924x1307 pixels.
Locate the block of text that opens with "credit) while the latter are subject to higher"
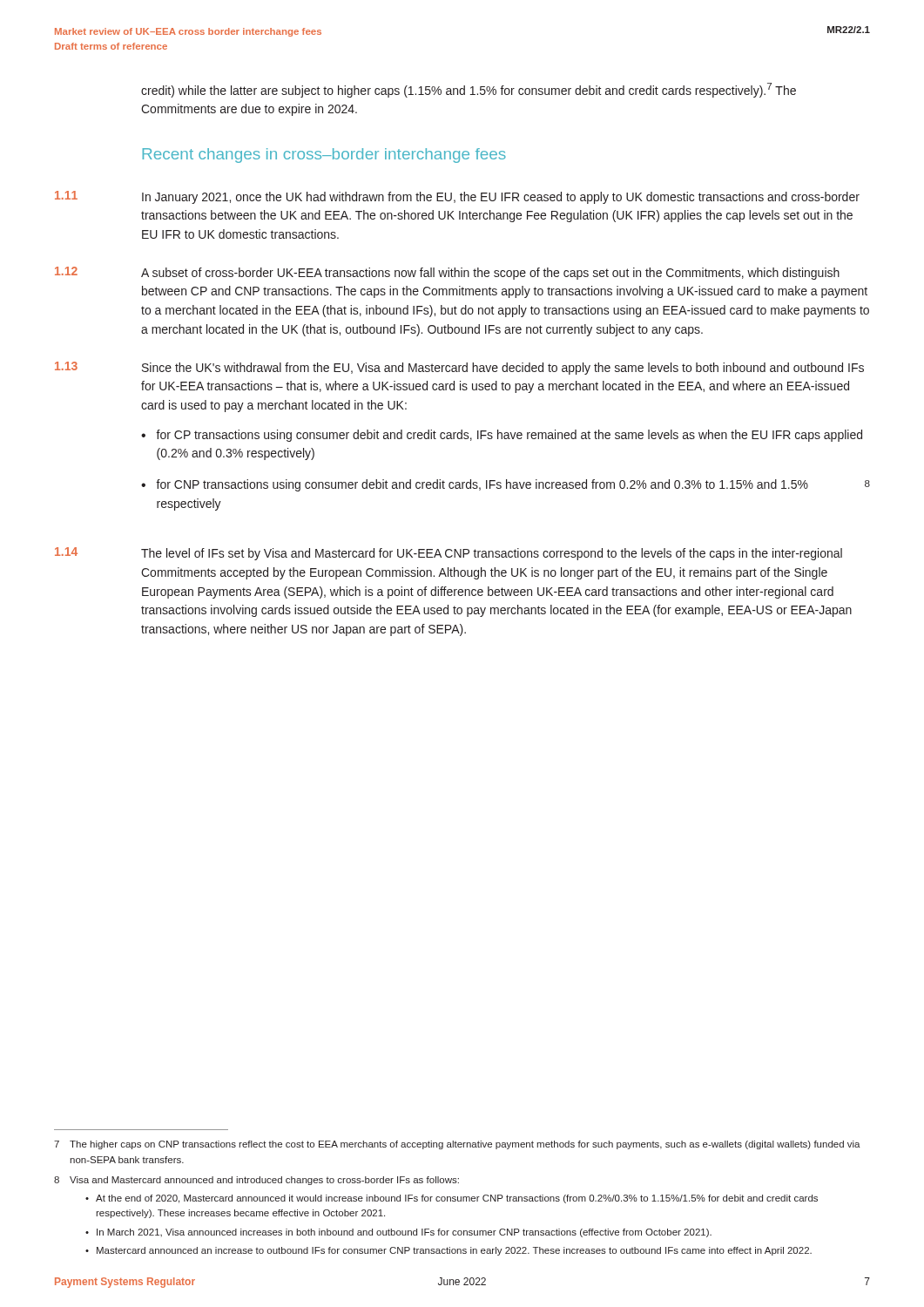coord(469,98)
